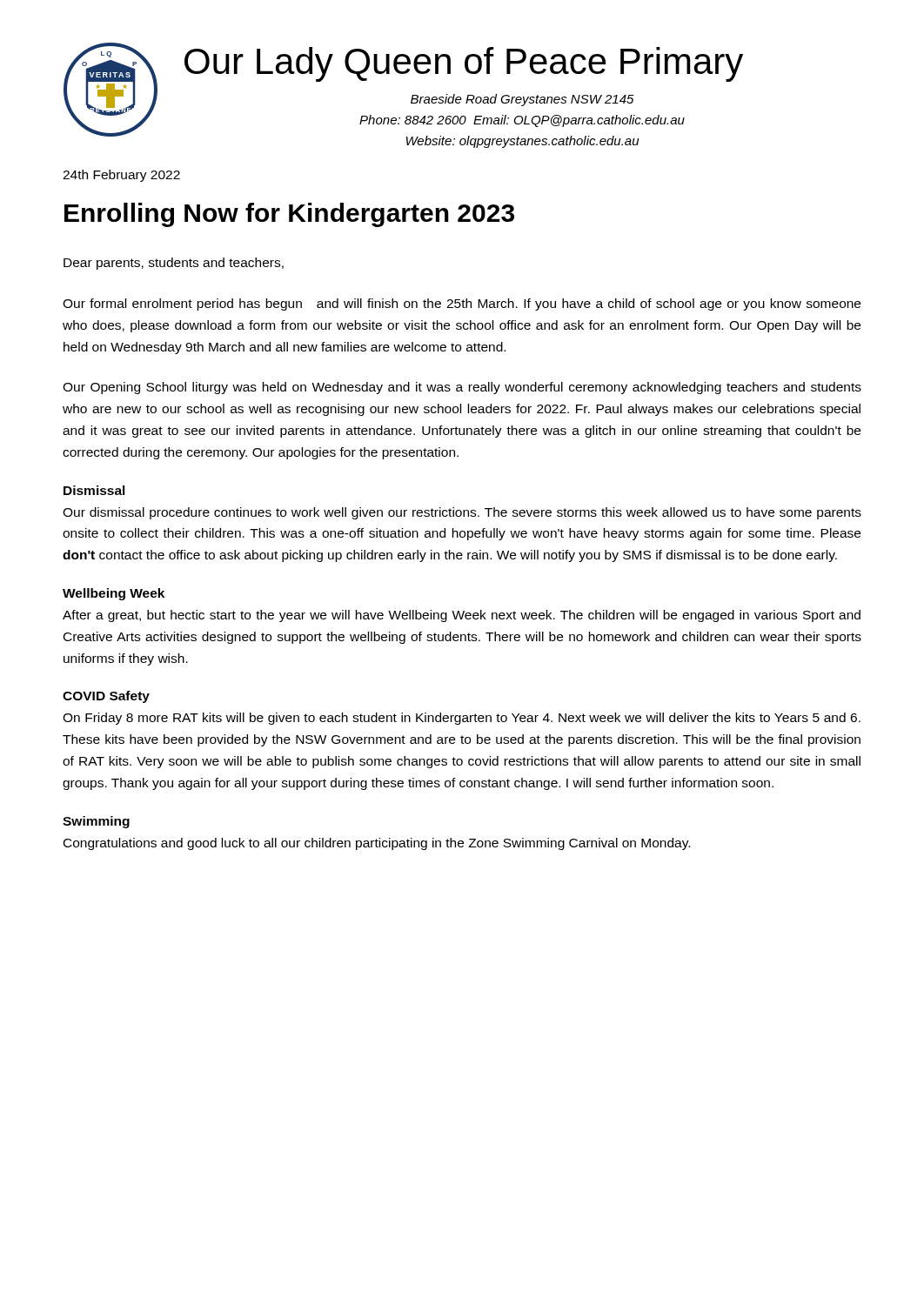Point to the block starting "On Friday 8 more RAT"
Screen dimensions: 1305x924
coord(462,750)
